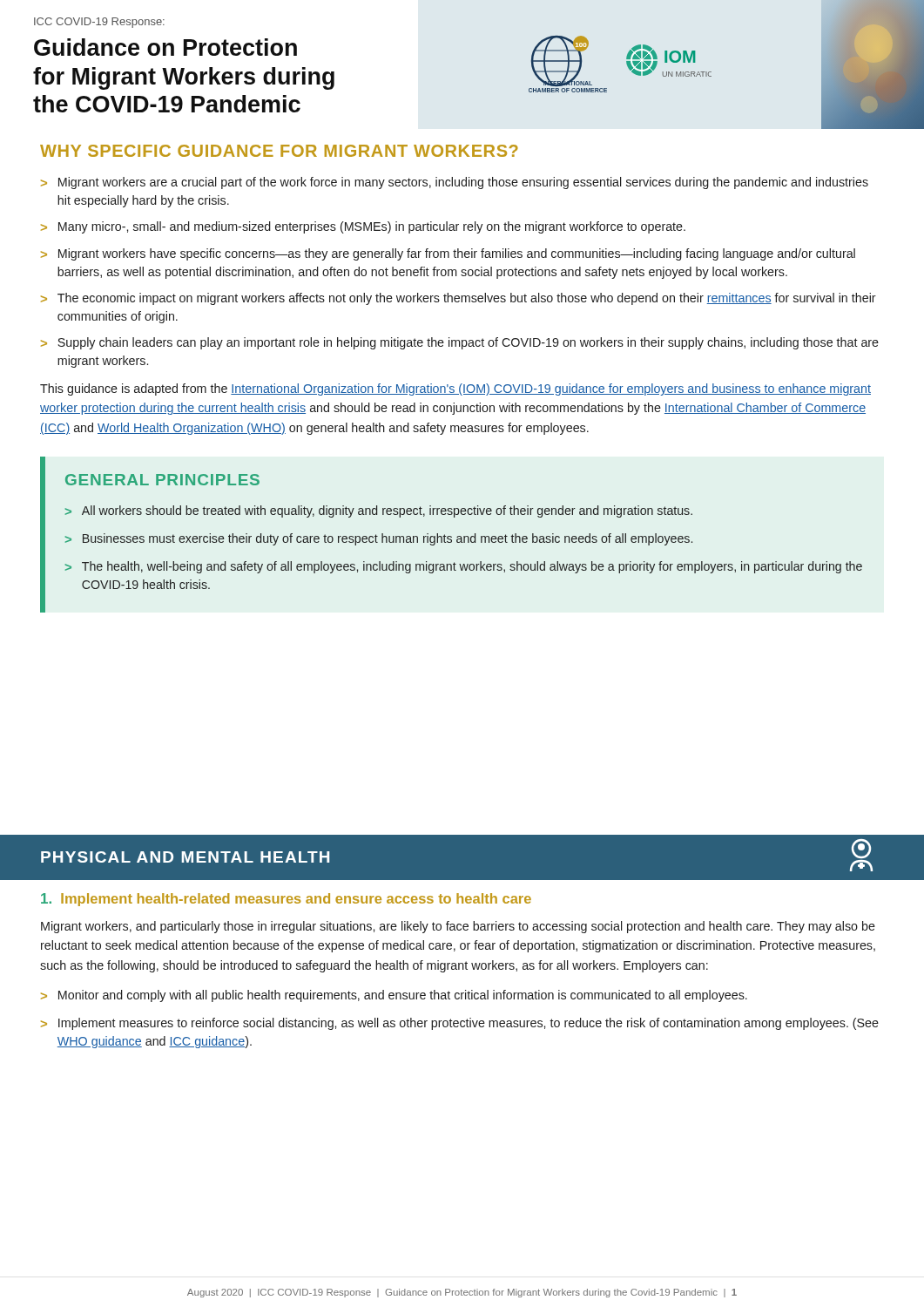This screenshot has height=1307, width=924.
Task: Navigate to the passage starting "> Many micro-,"
Action: [x=363, y=227]
